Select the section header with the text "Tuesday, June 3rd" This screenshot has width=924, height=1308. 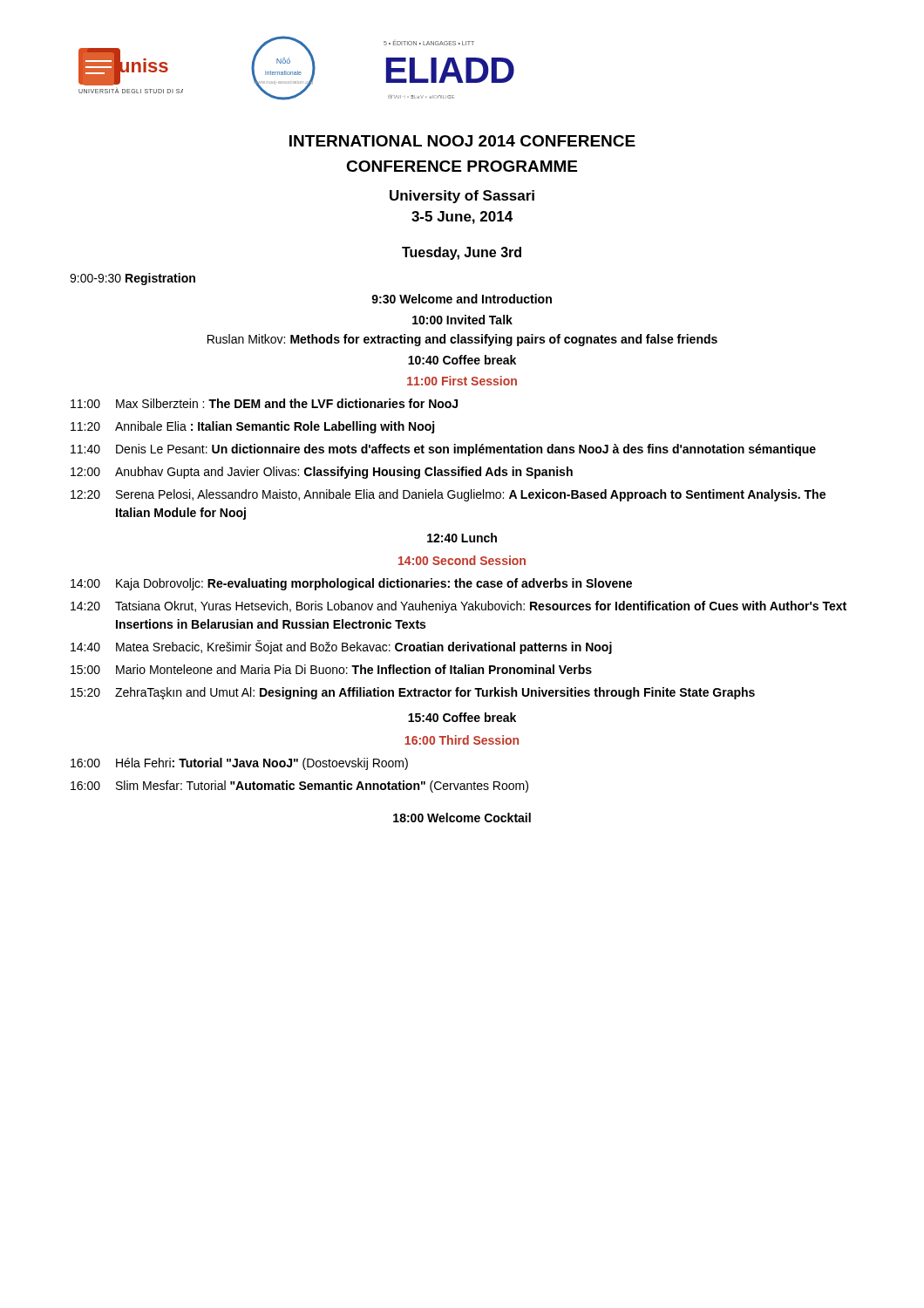click(462, 252)
